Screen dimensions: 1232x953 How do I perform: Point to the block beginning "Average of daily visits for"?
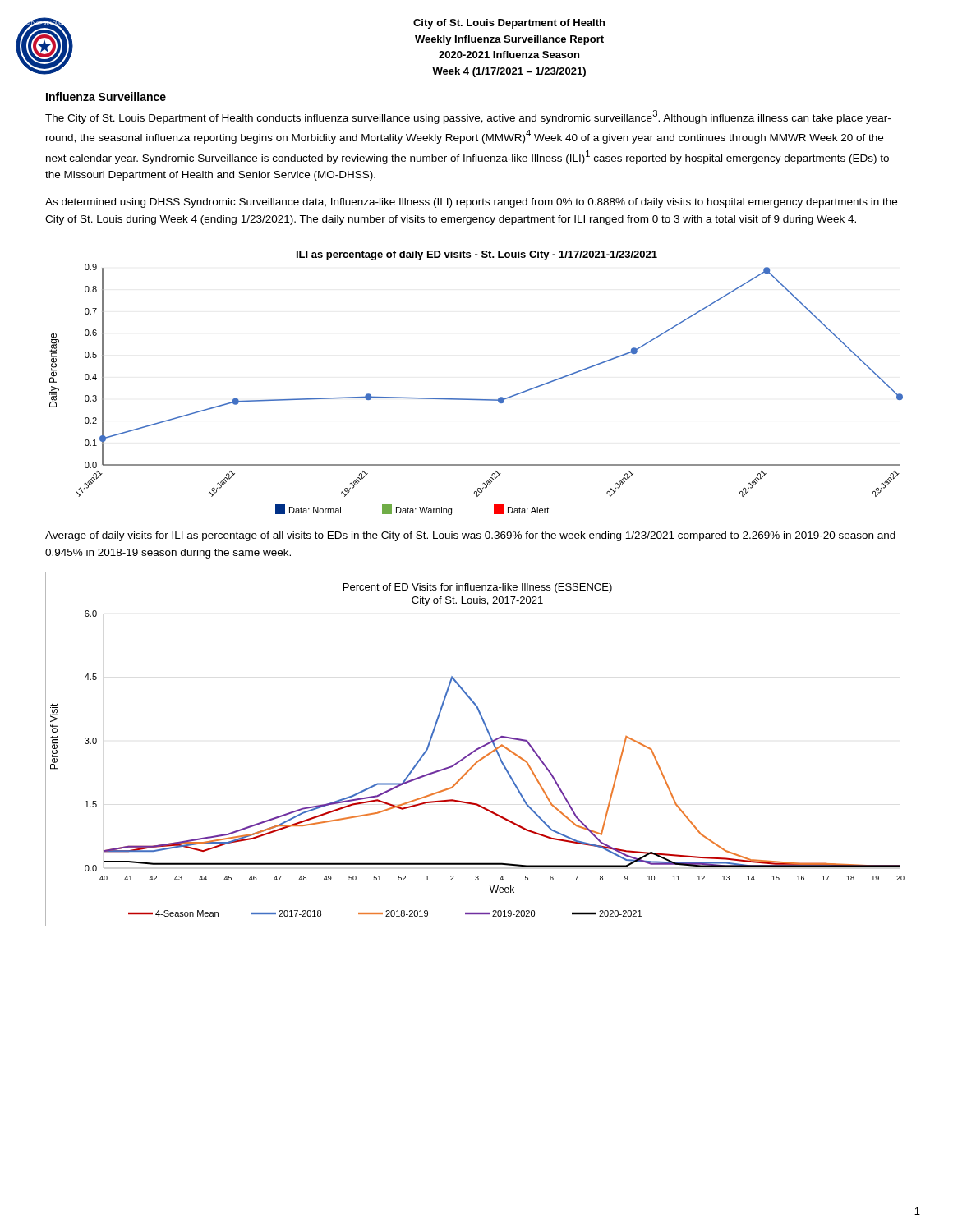click(470, 544)
